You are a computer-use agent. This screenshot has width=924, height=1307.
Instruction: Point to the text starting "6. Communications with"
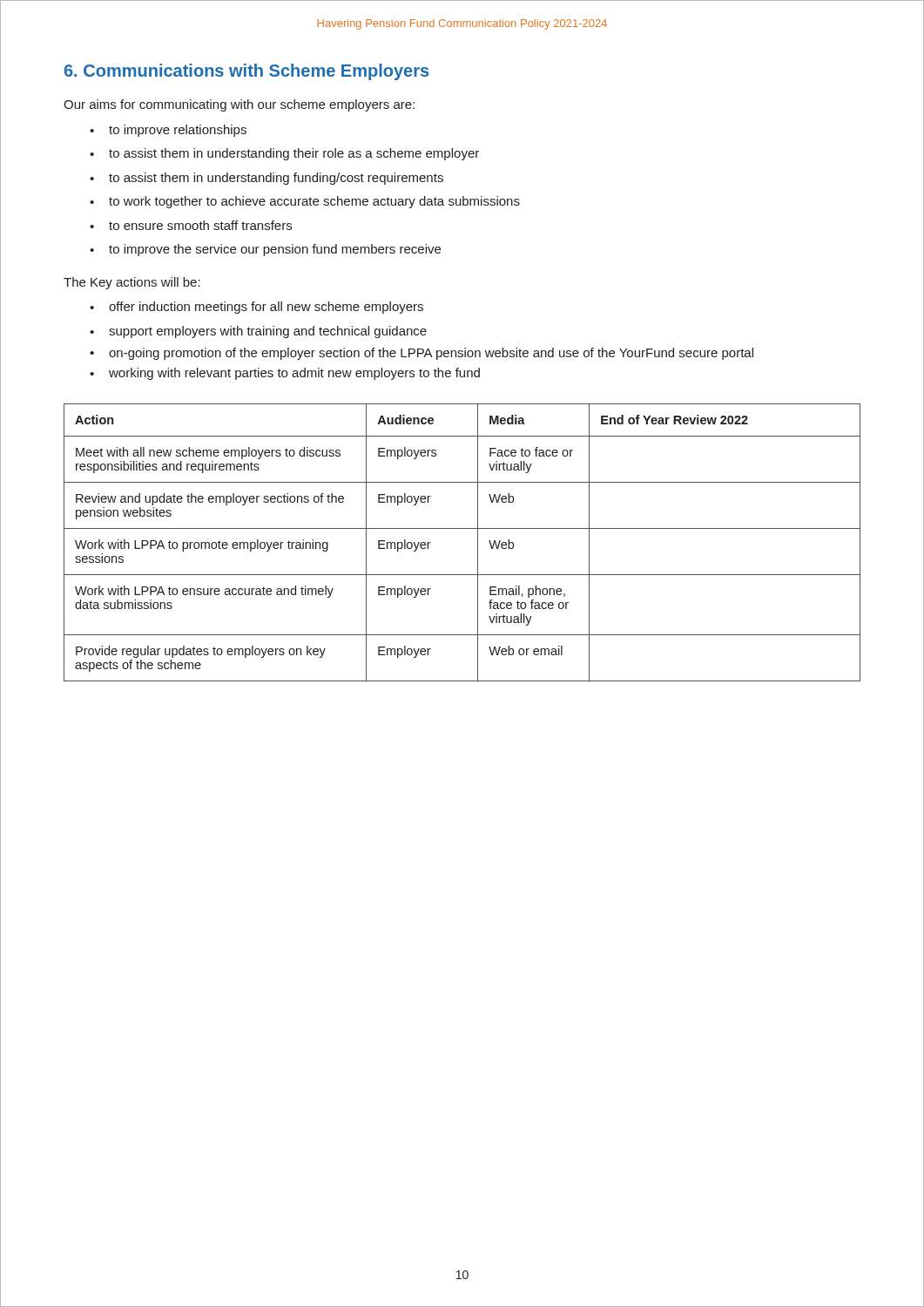coord(247,71)
